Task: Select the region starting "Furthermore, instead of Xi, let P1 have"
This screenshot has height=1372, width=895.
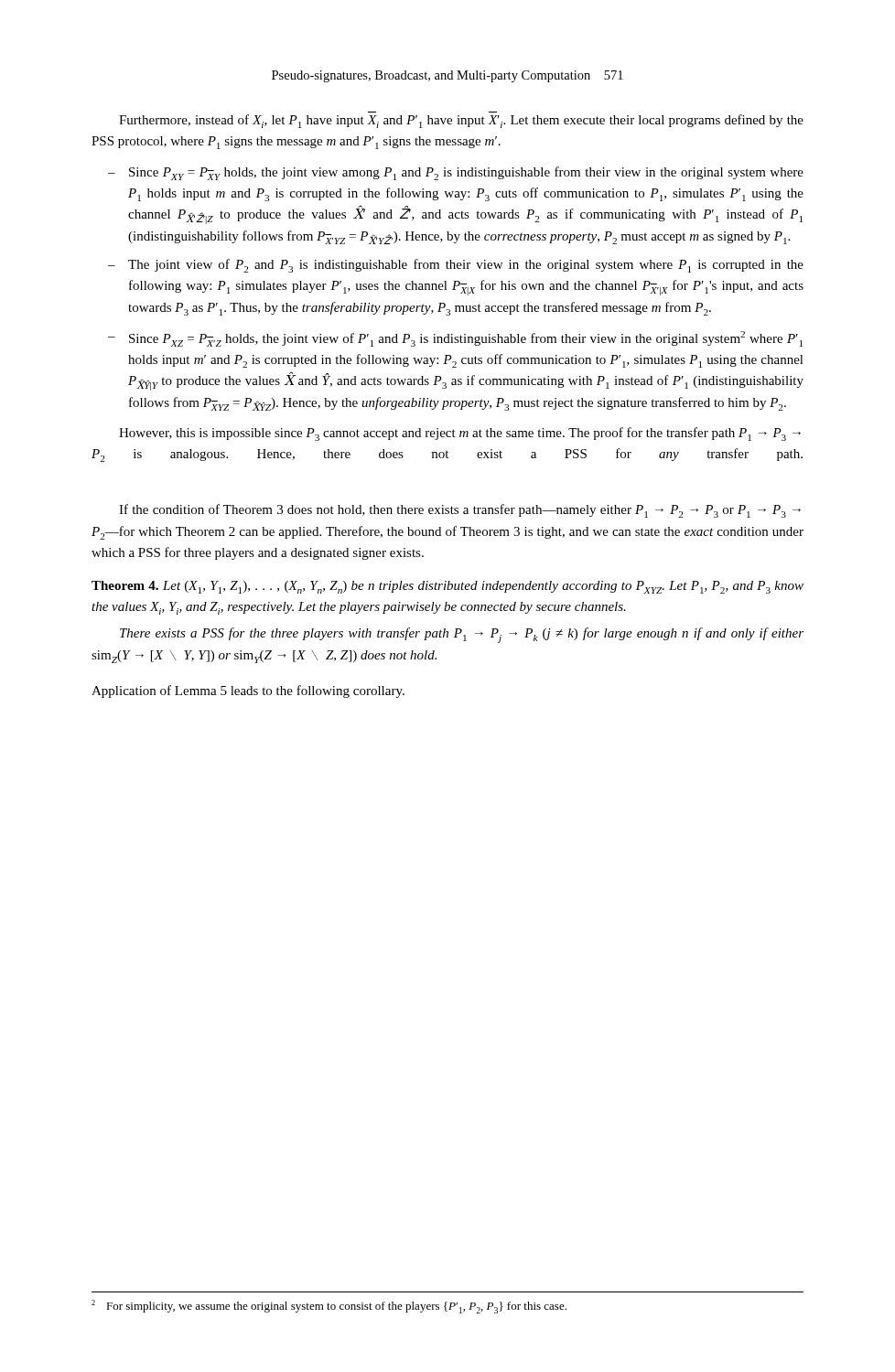Action: click(448, 132)
